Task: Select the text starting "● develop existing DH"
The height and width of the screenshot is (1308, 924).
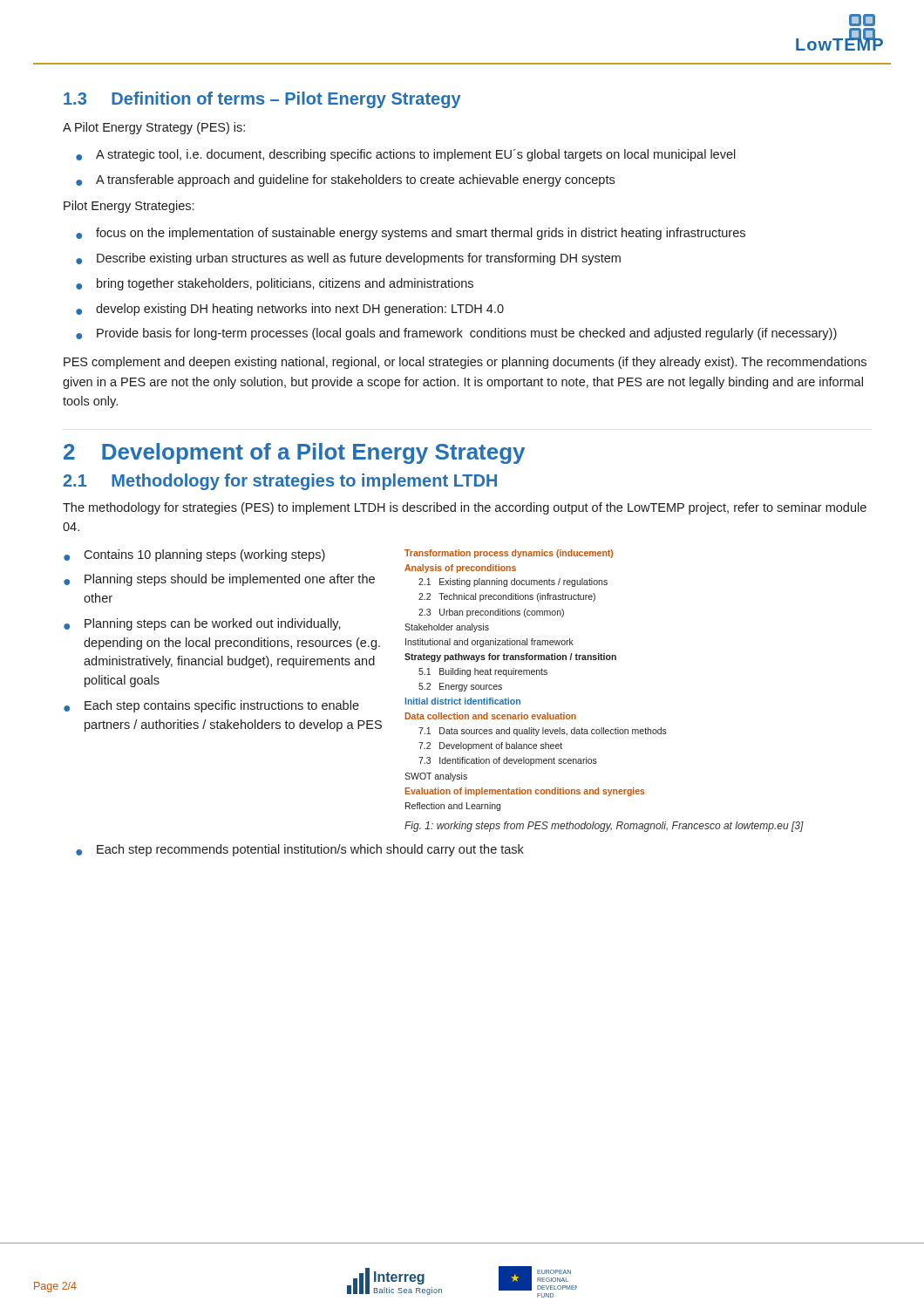Action: pos(473,309)
